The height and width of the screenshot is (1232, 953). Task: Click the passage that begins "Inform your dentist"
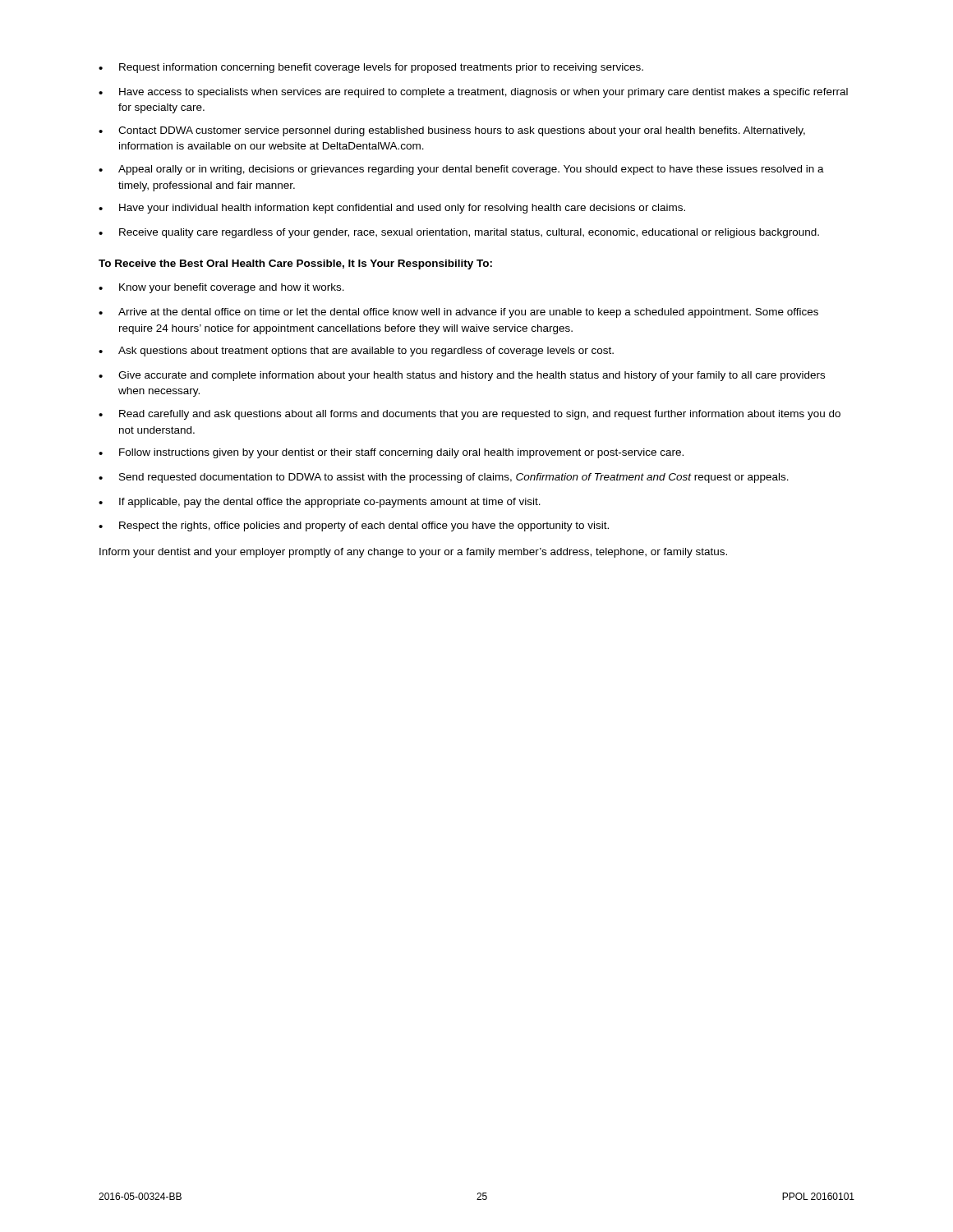pyautogui.click(x=413, y=552)
